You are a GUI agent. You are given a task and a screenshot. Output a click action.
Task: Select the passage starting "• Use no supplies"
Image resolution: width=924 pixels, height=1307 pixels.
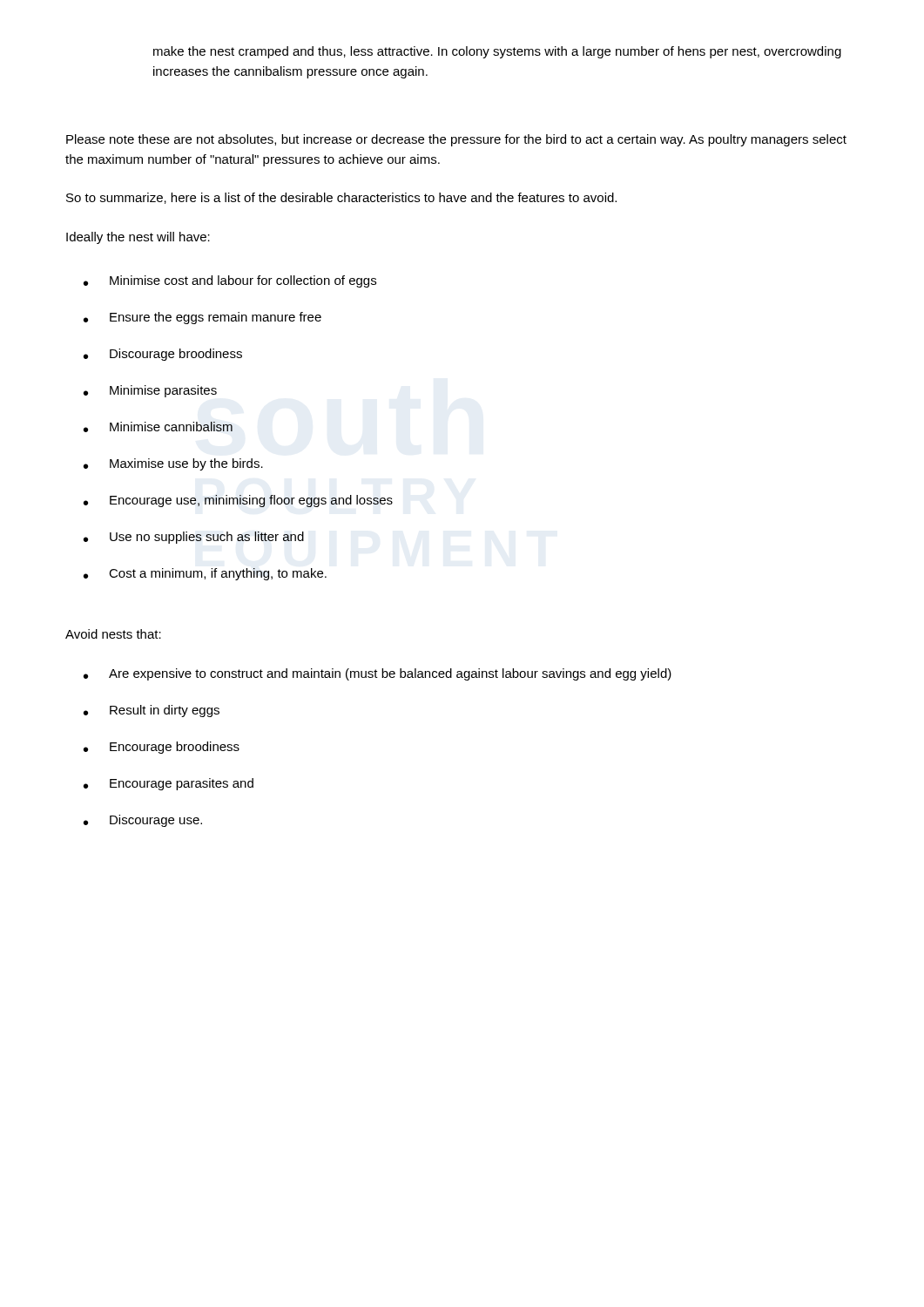pyautogui.click(x=194, y=538)
